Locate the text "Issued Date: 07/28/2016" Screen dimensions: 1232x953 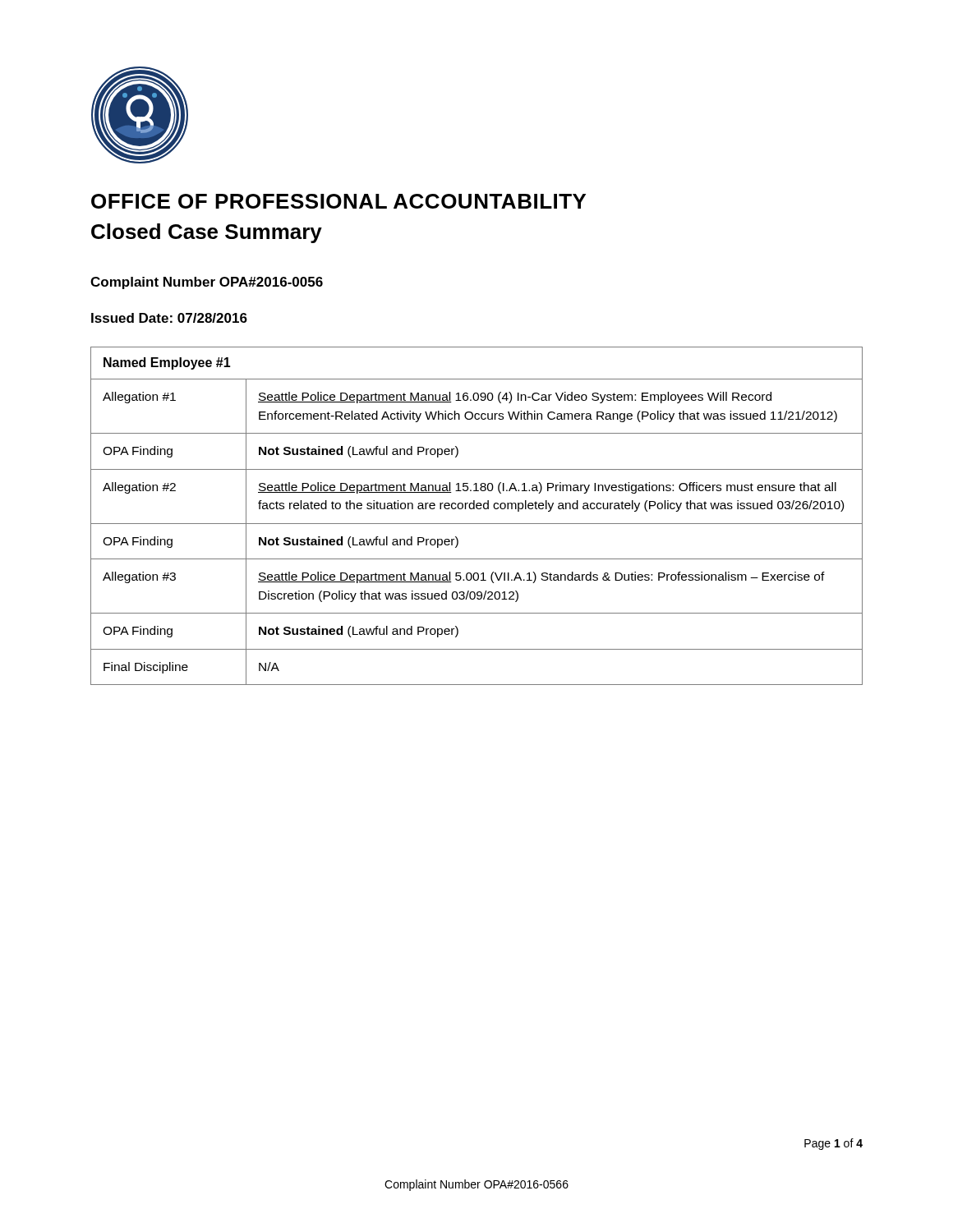click(x=169, y=318)
